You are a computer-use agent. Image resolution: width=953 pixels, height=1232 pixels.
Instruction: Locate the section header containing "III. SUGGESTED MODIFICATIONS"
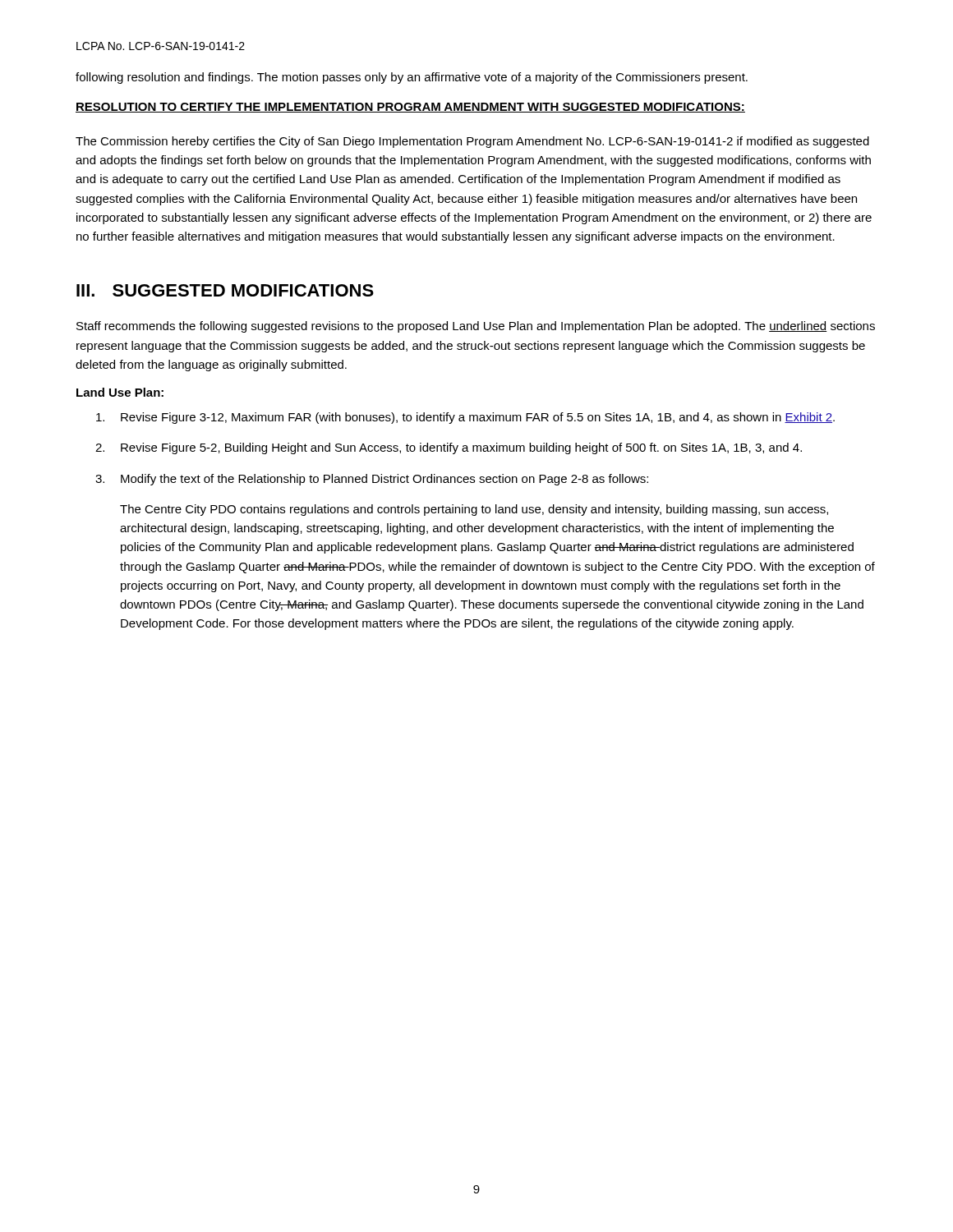(225, 291)
